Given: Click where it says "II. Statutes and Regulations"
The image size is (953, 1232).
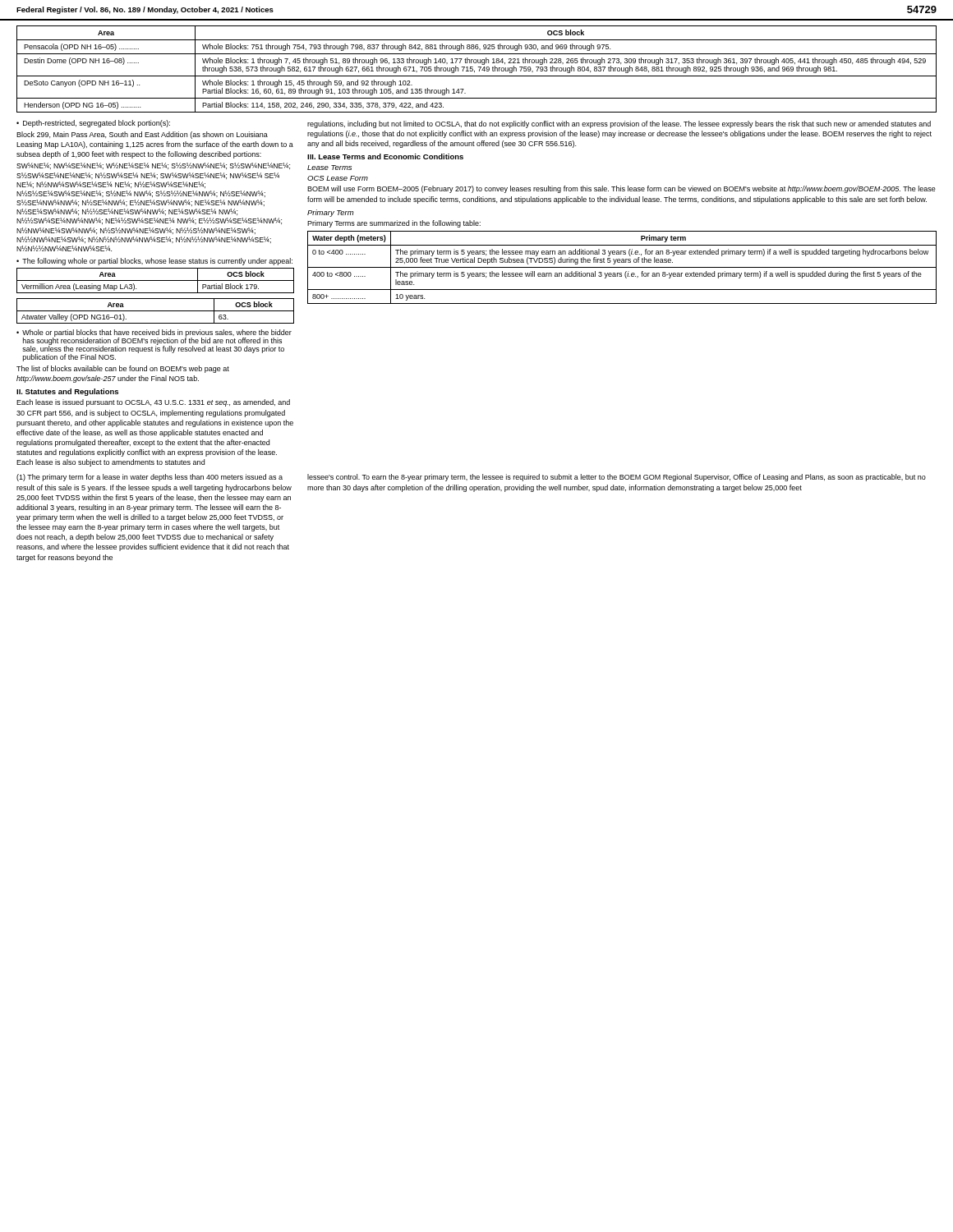Looking at the screenshot, I should tap(68, 392).
